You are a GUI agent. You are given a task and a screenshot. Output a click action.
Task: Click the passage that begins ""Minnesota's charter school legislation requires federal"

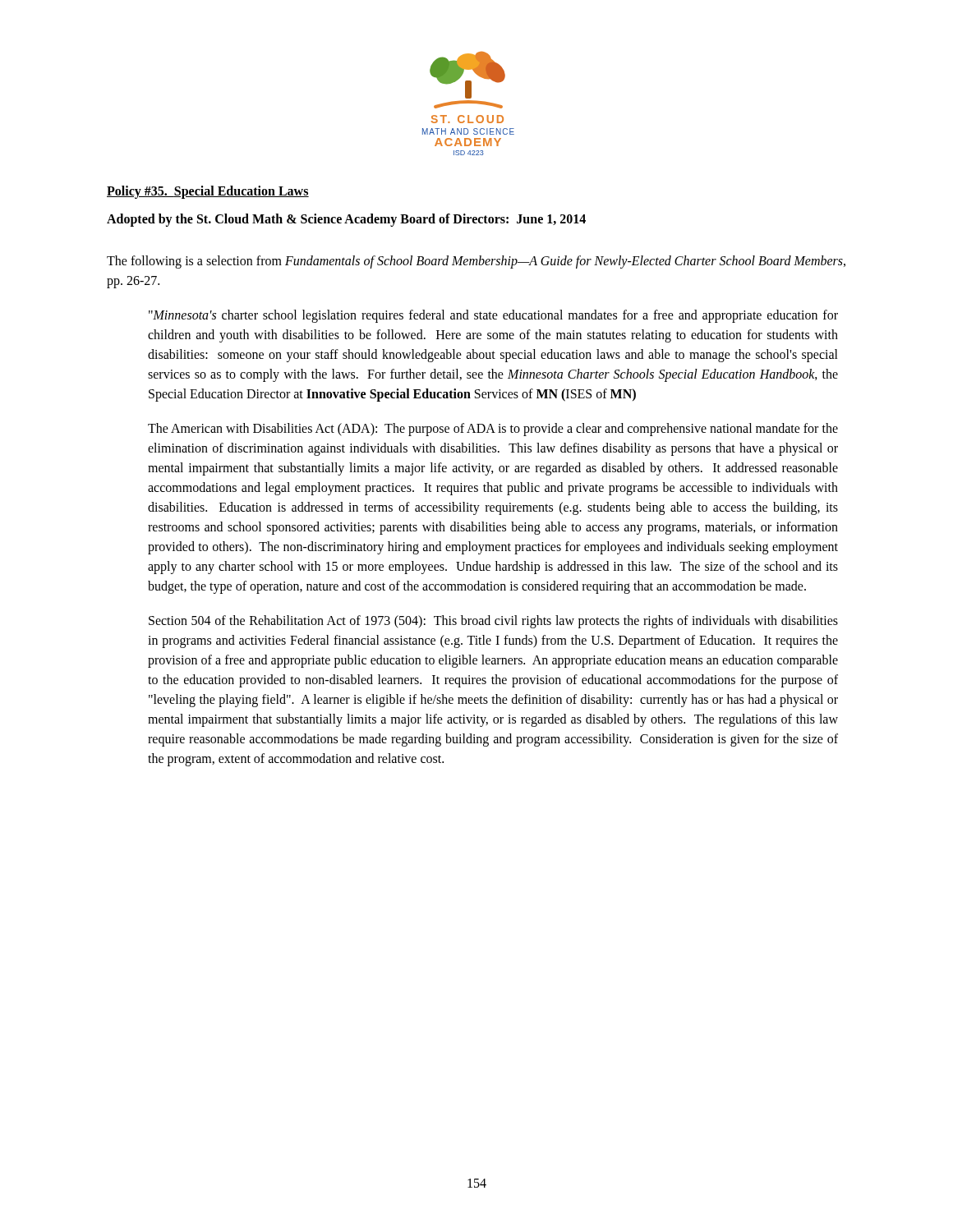pos(493,354)
